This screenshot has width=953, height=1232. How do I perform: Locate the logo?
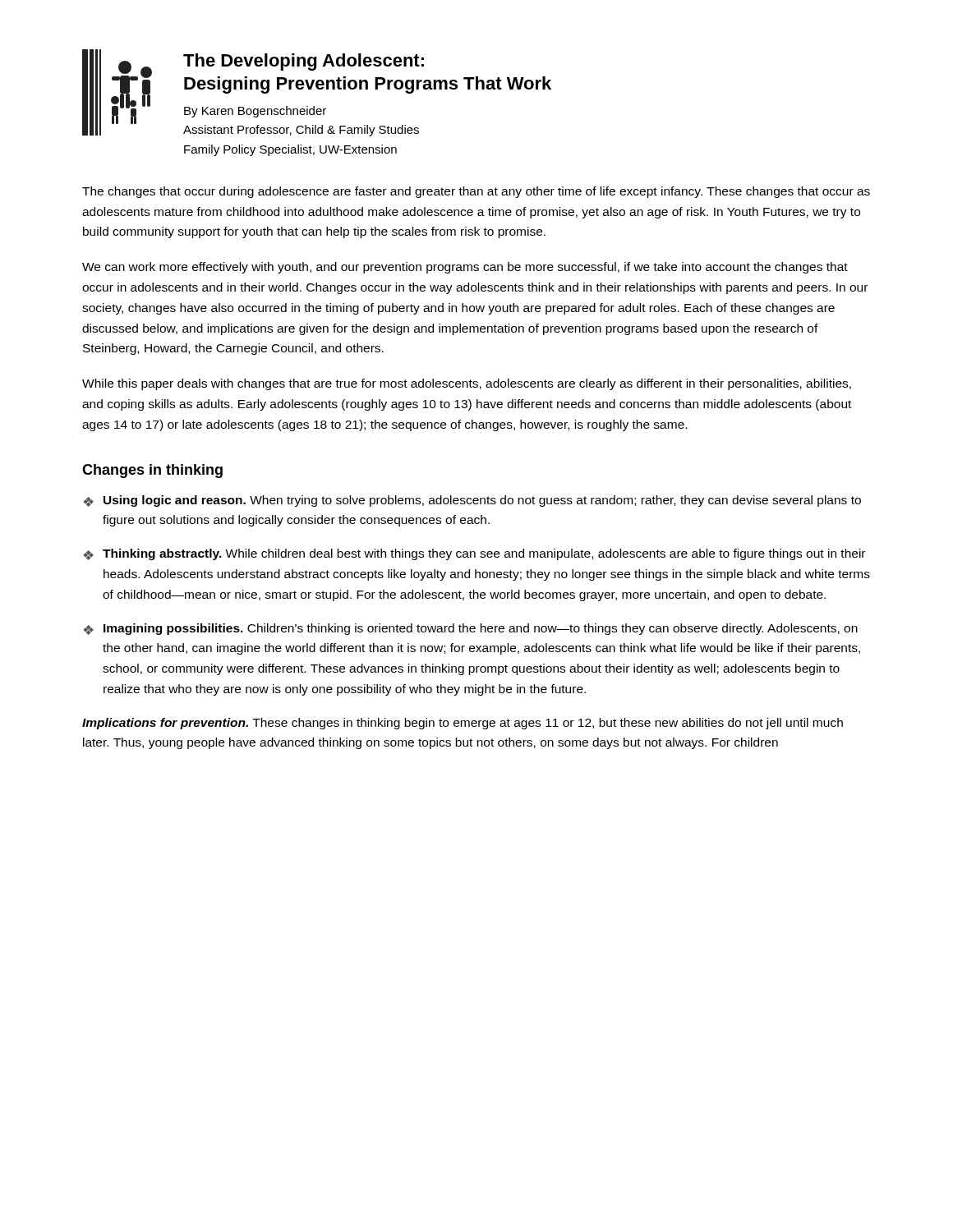(x=125, y=94)
